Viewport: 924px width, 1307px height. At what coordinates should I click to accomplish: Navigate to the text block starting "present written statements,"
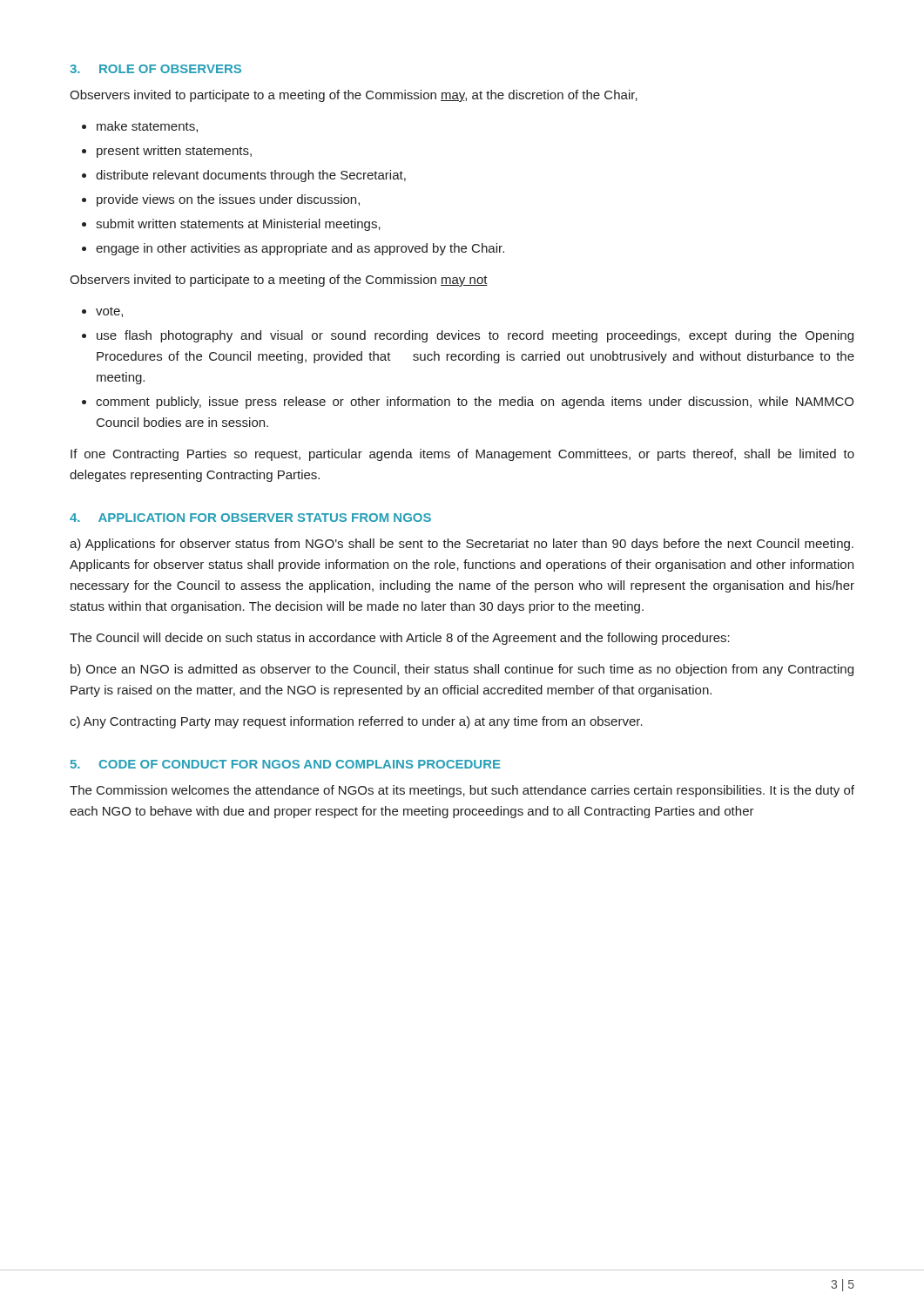pyautogui.click(x=174, y=150)
